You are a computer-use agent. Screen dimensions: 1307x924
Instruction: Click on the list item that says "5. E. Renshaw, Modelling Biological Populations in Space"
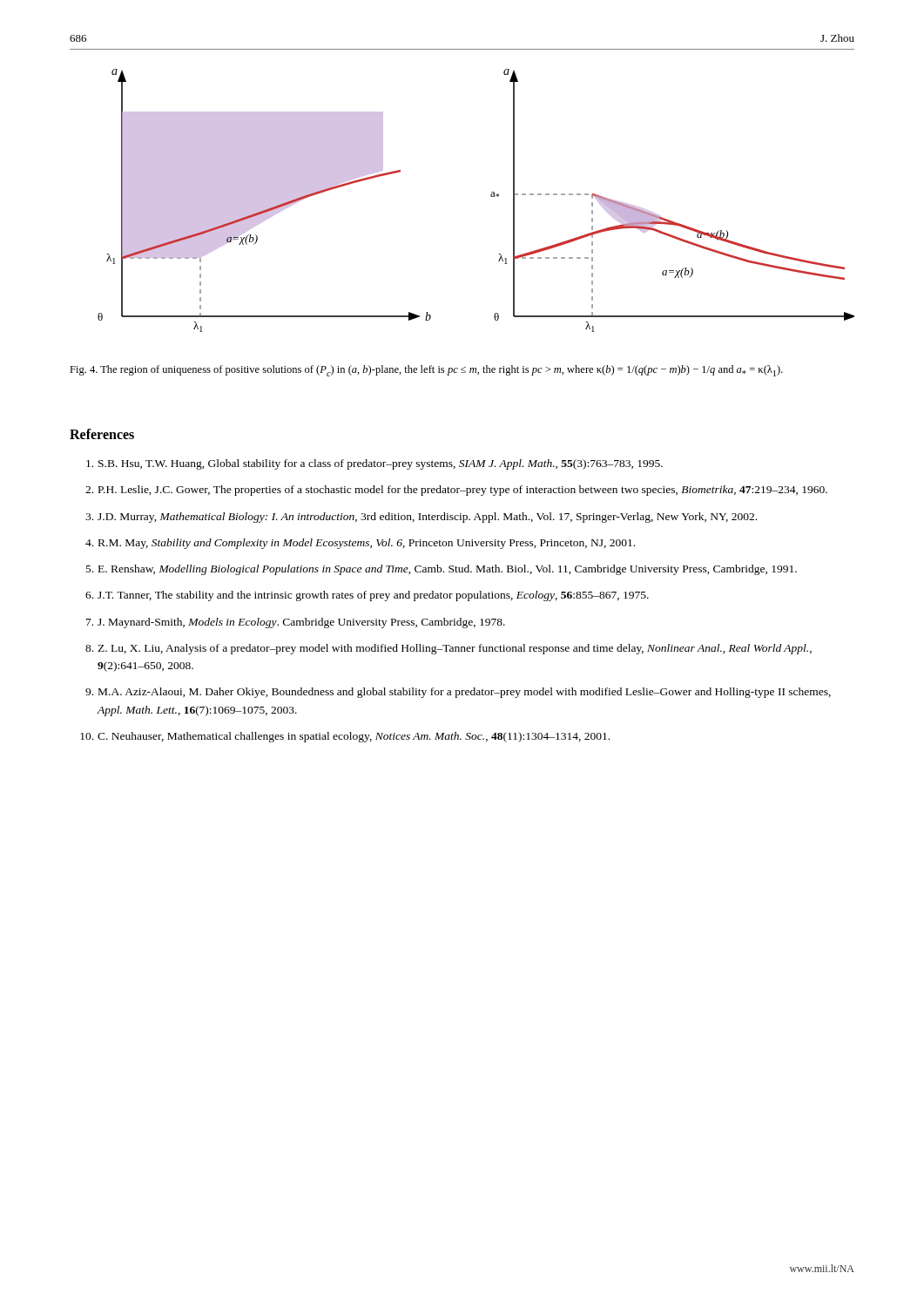point(462,569)
